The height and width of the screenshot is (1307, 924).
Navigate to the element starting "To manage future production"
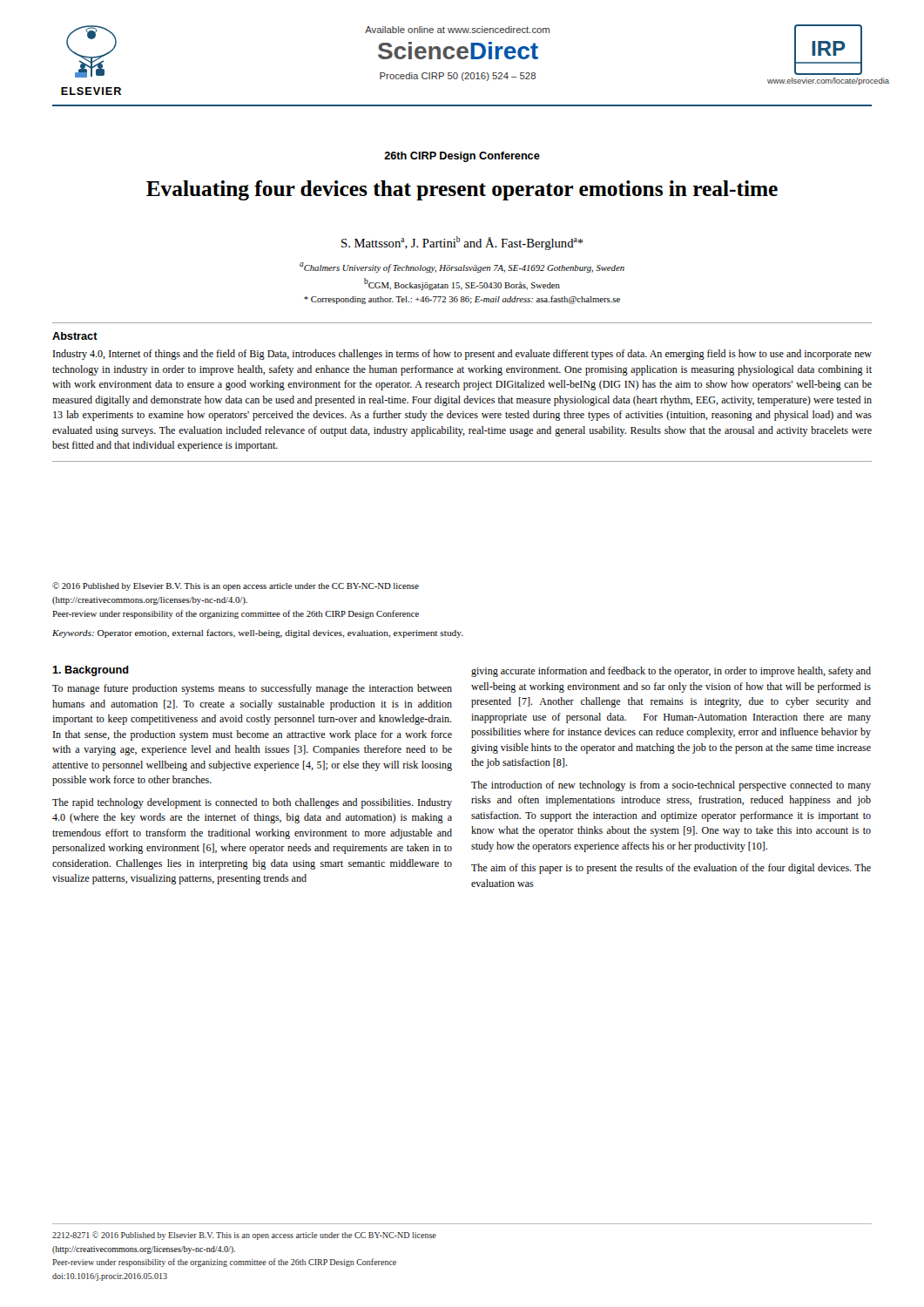click(252, 734)
